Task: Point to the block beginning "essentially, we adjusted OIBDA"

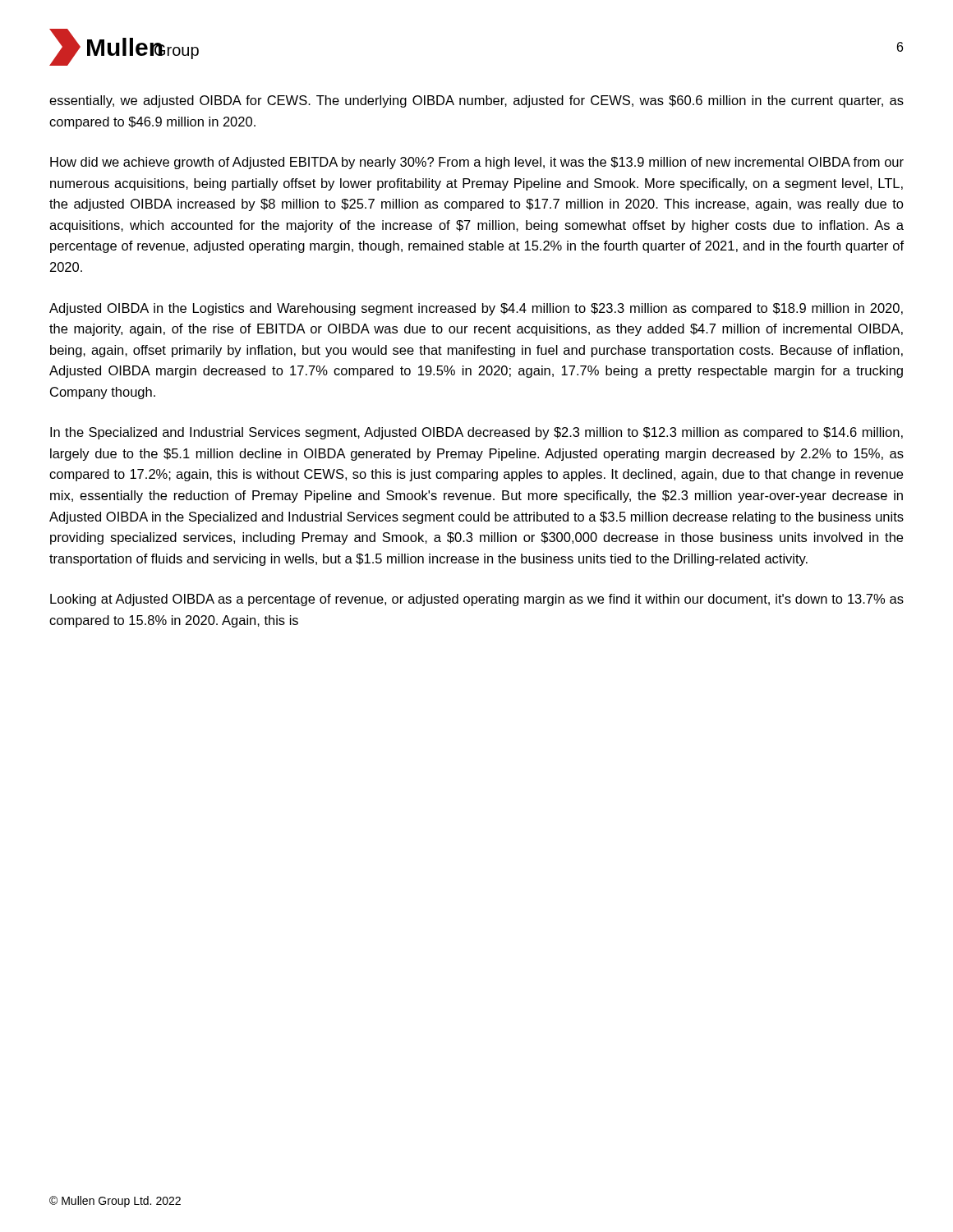Action: point(476,111)
